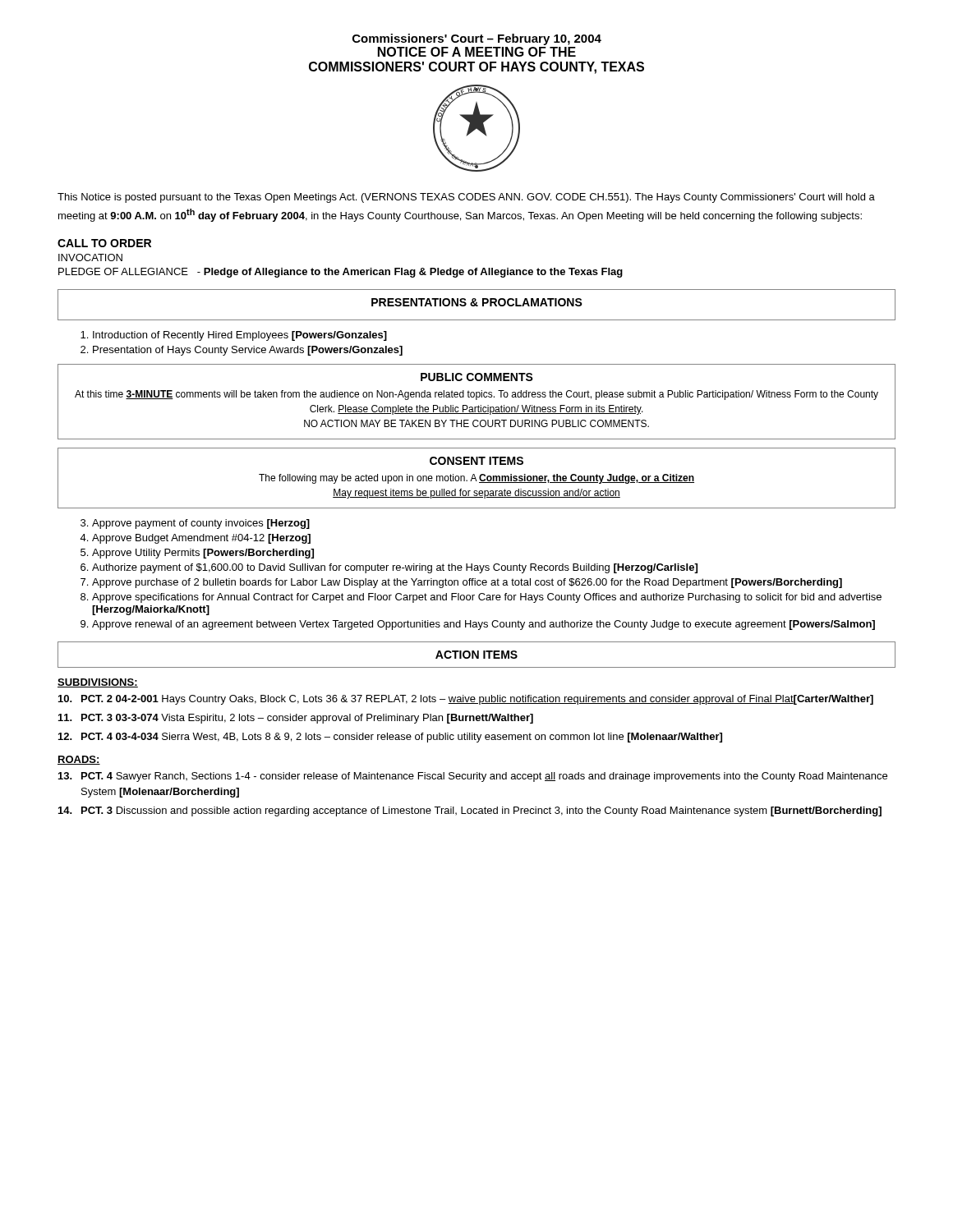Select the text block starting "This Notice is posted pursuant to the Texas"
This screenshot has height=1232, width=953.
pyautogui.click(x=466, y=206)
